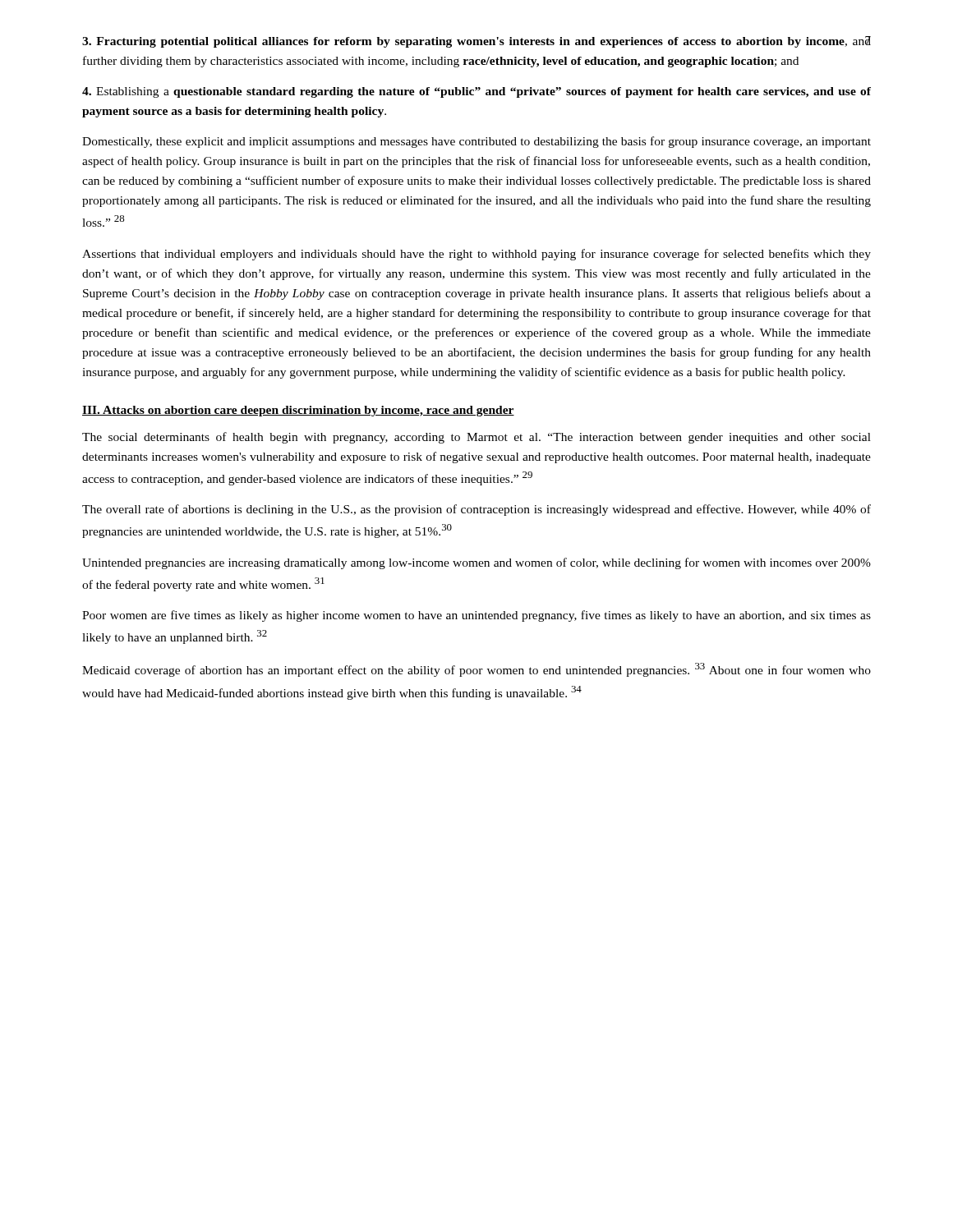Click on the text block starting "Medicaid coverage of abortion has an"
953x1232 pixels.
[476, 680]
